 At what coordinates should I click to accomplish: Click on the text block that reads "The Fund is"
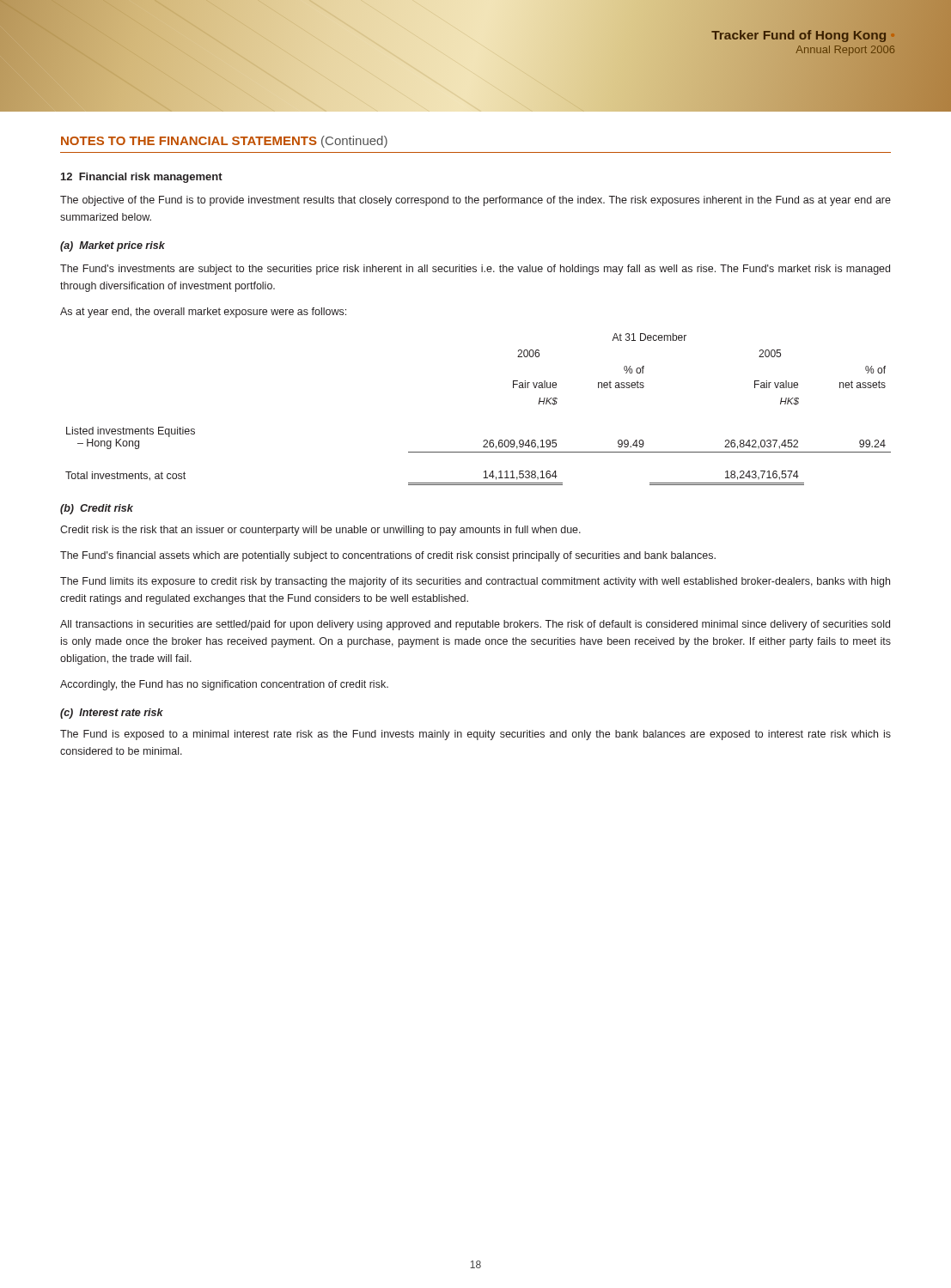476,742
